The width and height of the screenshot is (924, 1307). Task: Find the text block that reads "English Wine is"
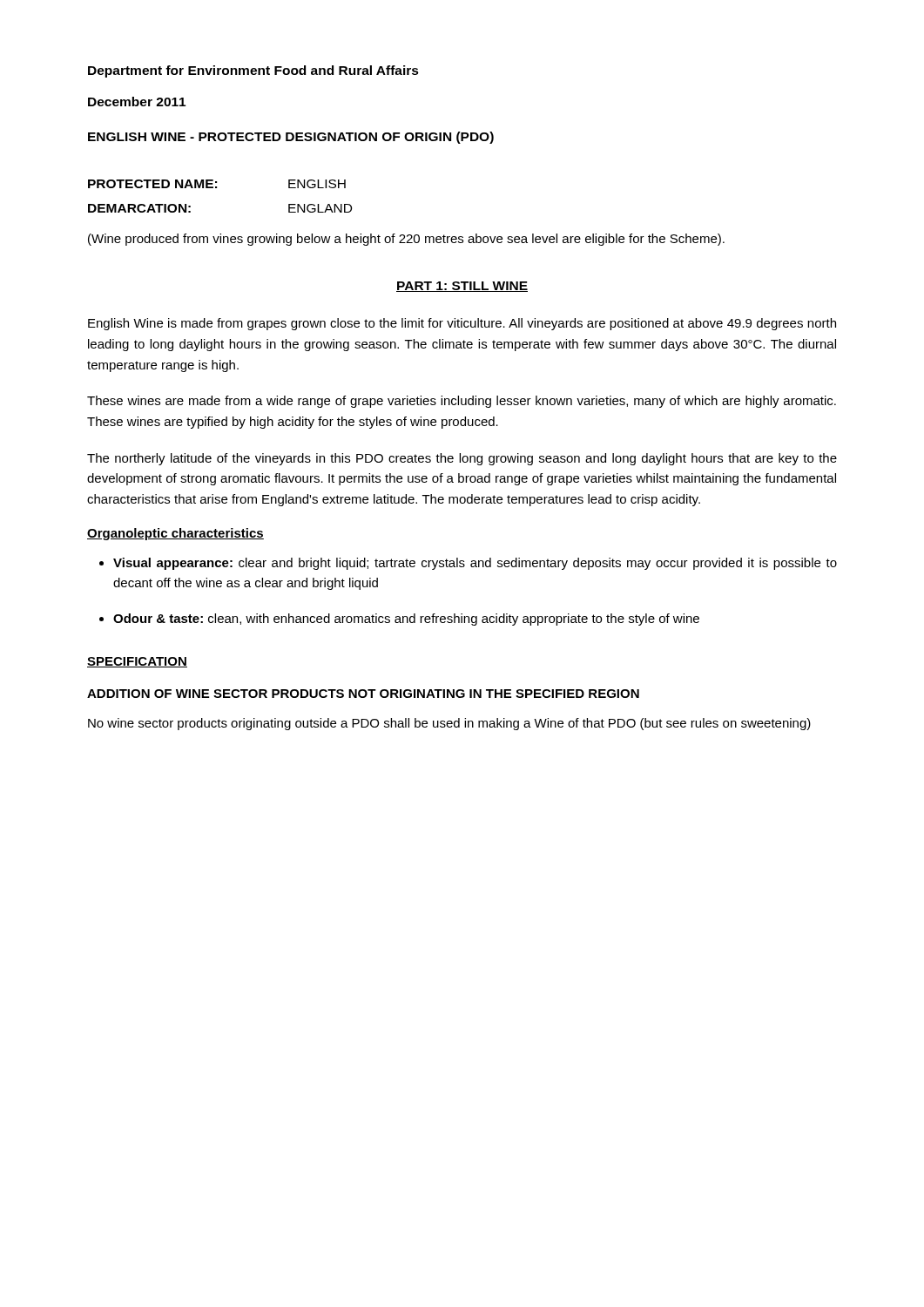coord(462,344)
